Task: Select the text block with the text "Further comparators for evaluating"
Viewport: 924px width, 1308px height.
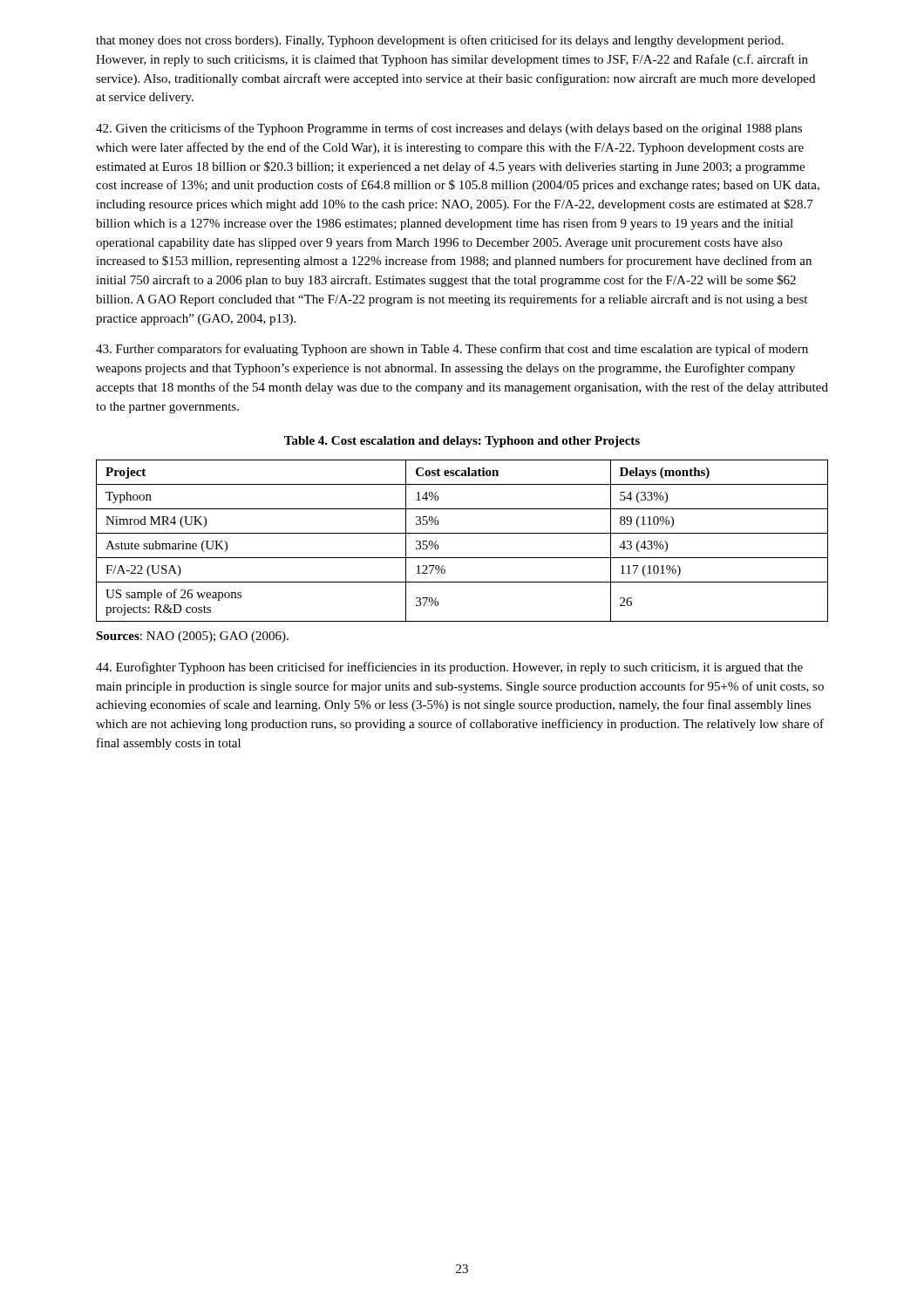Action: point(462,378)
